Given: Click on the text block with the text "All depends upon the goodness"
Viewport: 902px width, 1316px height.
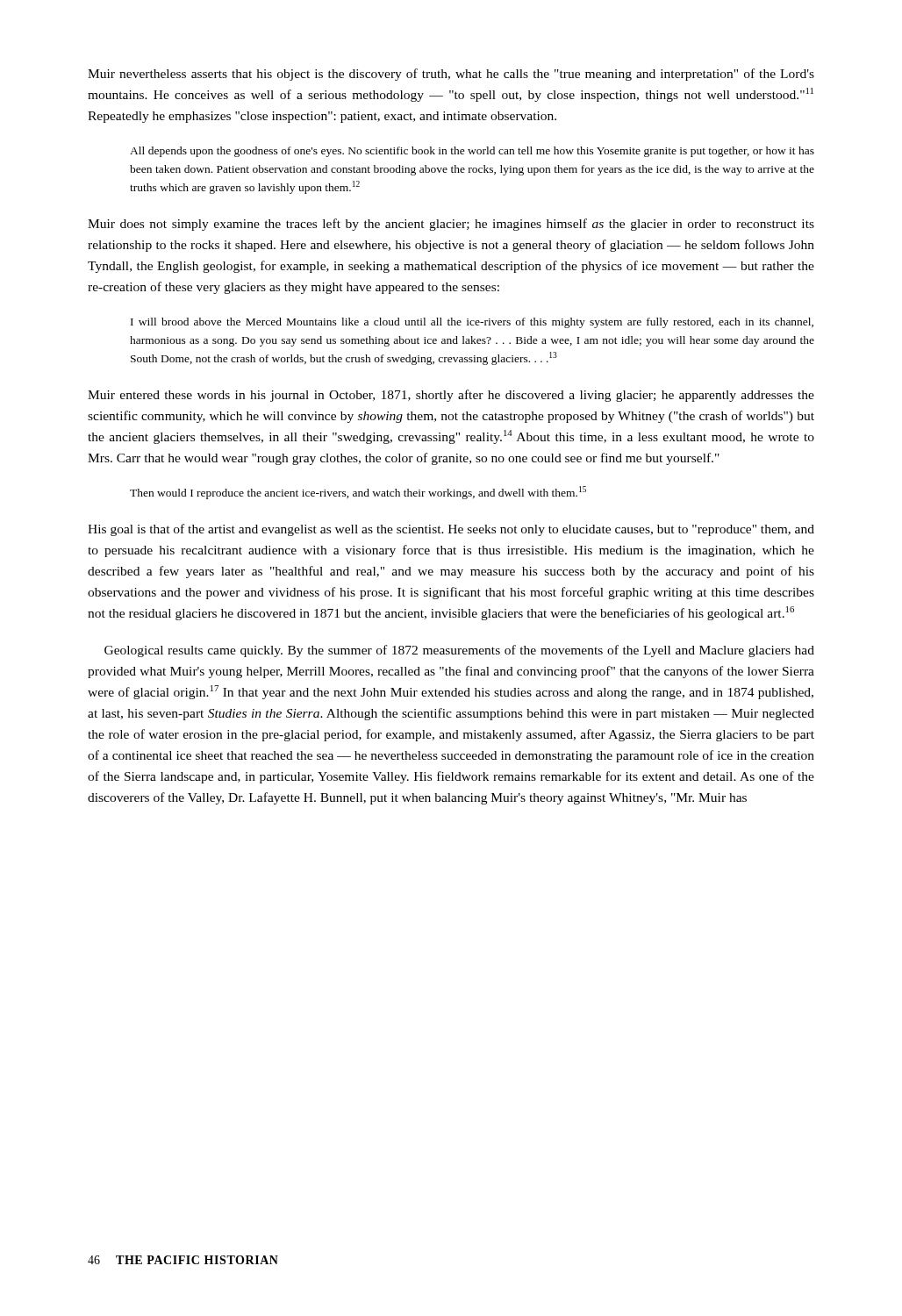Looking at the screenshot, I should (472, 169).
